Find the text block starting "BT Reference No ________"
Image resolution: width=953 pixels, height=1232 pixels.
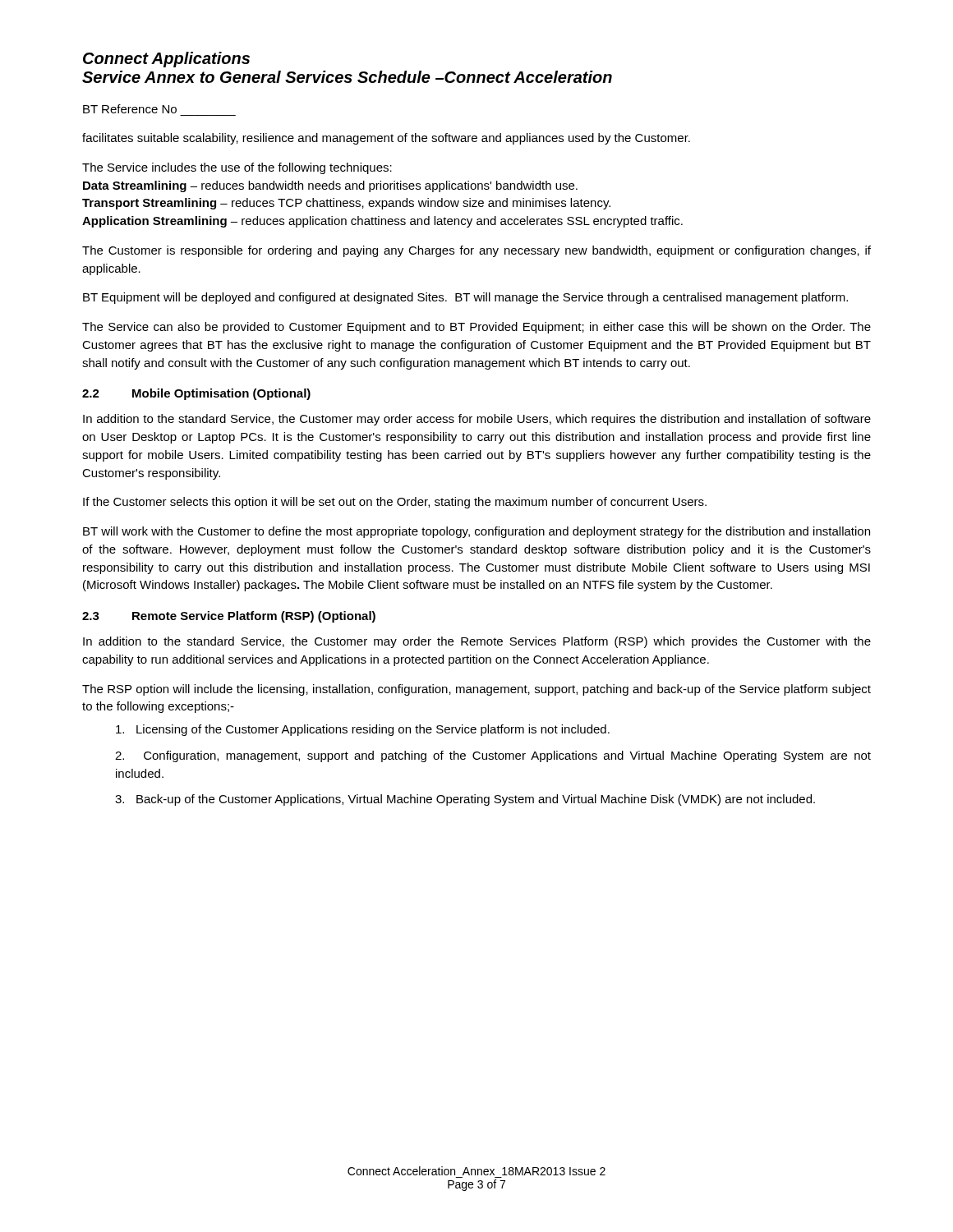[159, 109]
